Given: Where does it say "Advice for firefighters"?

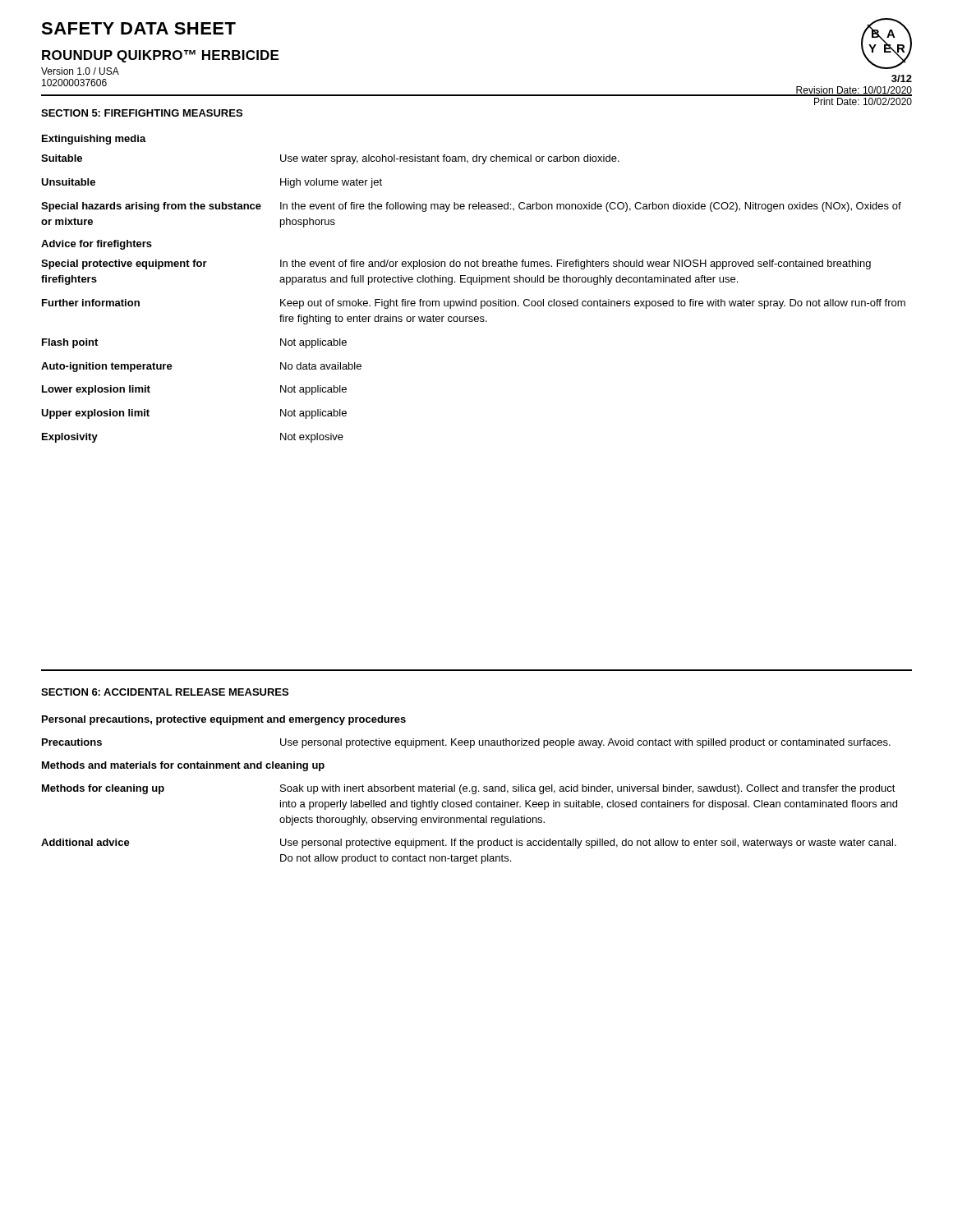Looking at the screenshot, I should point(97,244).
